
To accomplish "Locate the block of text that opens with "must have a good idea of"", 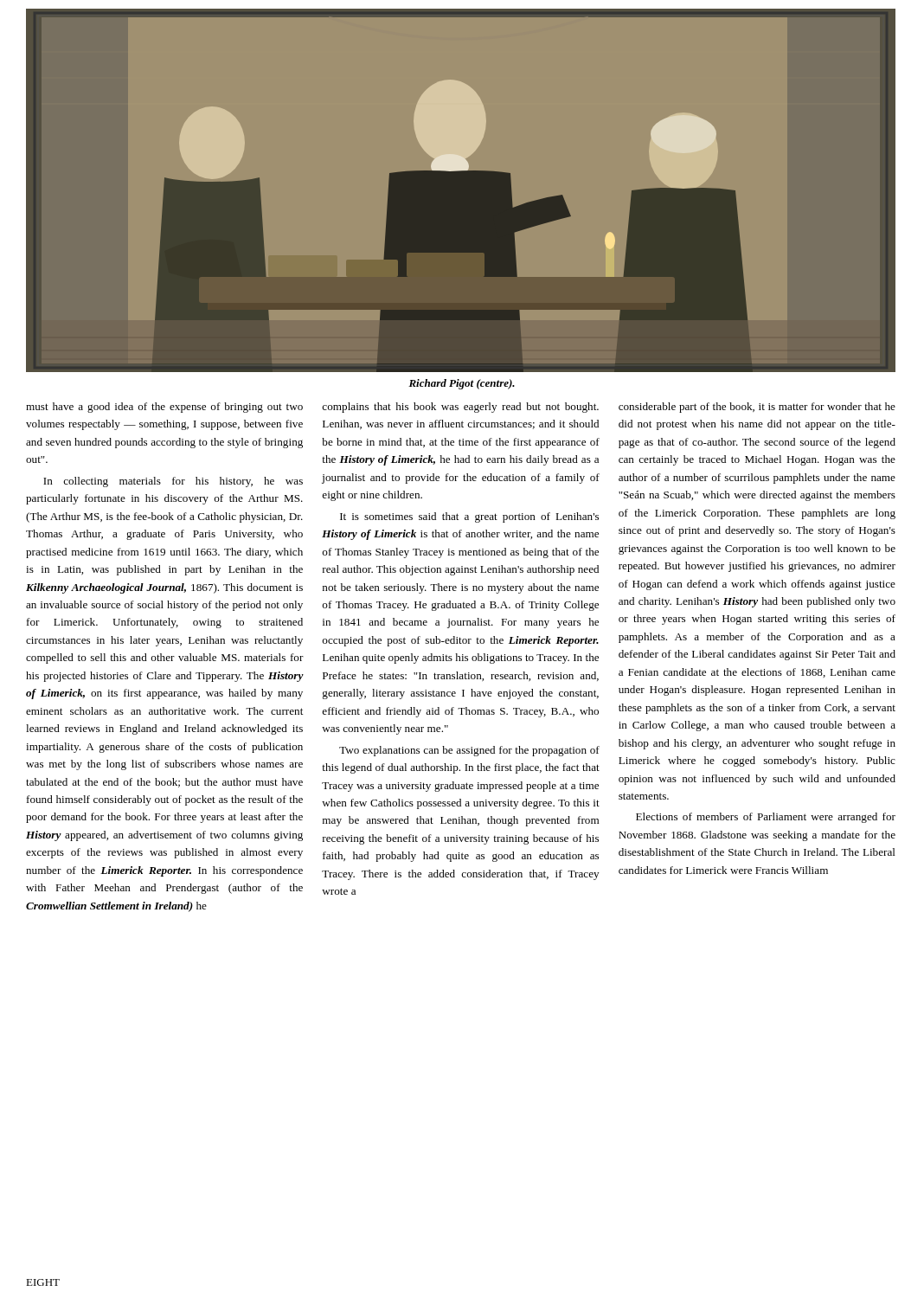I will click(165, 656).
